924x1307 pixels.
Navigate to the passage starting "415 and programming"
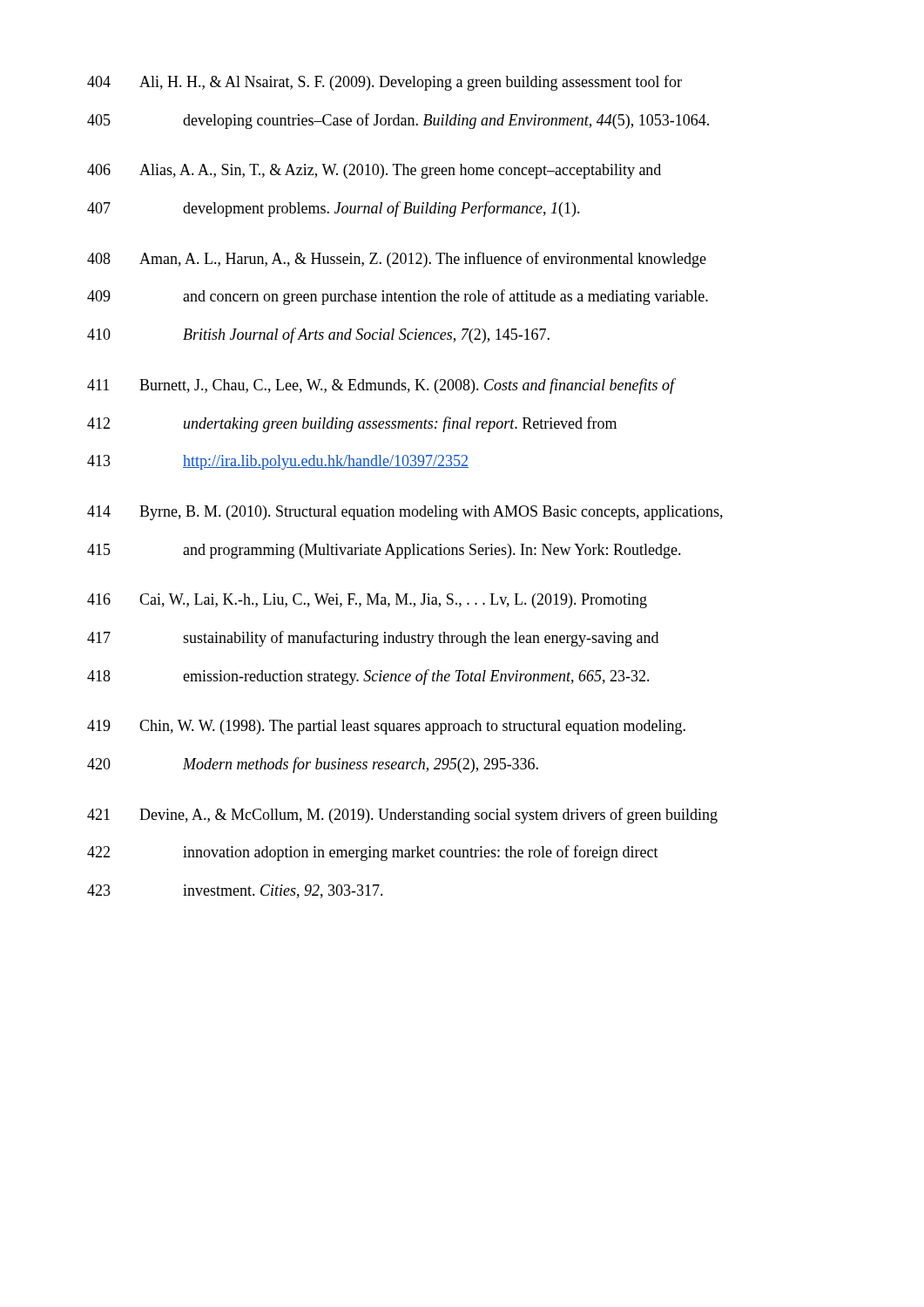pyautogui.click(x=471, y=550)
